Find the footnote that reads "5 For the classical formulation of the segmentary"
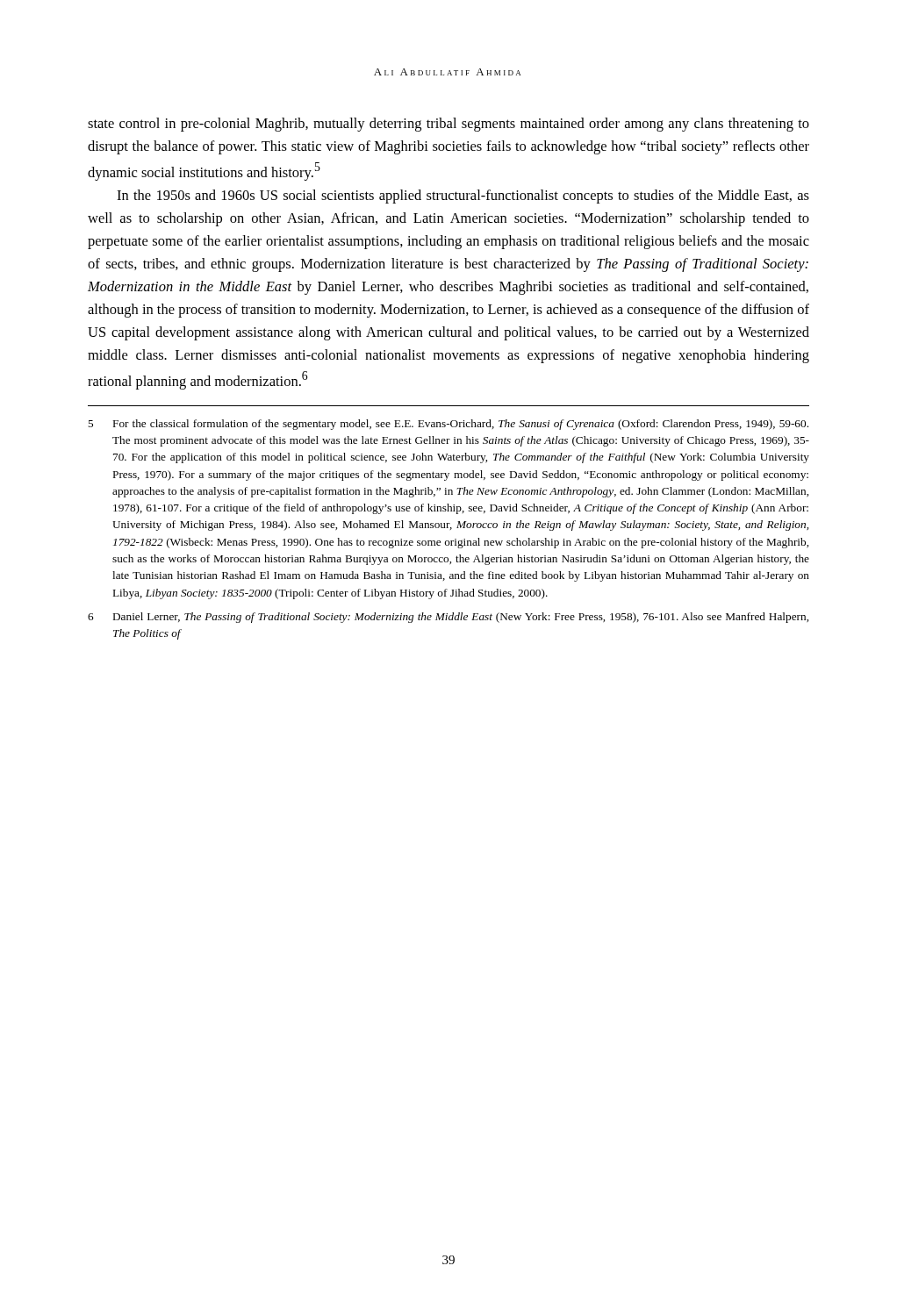 point(448,508)
